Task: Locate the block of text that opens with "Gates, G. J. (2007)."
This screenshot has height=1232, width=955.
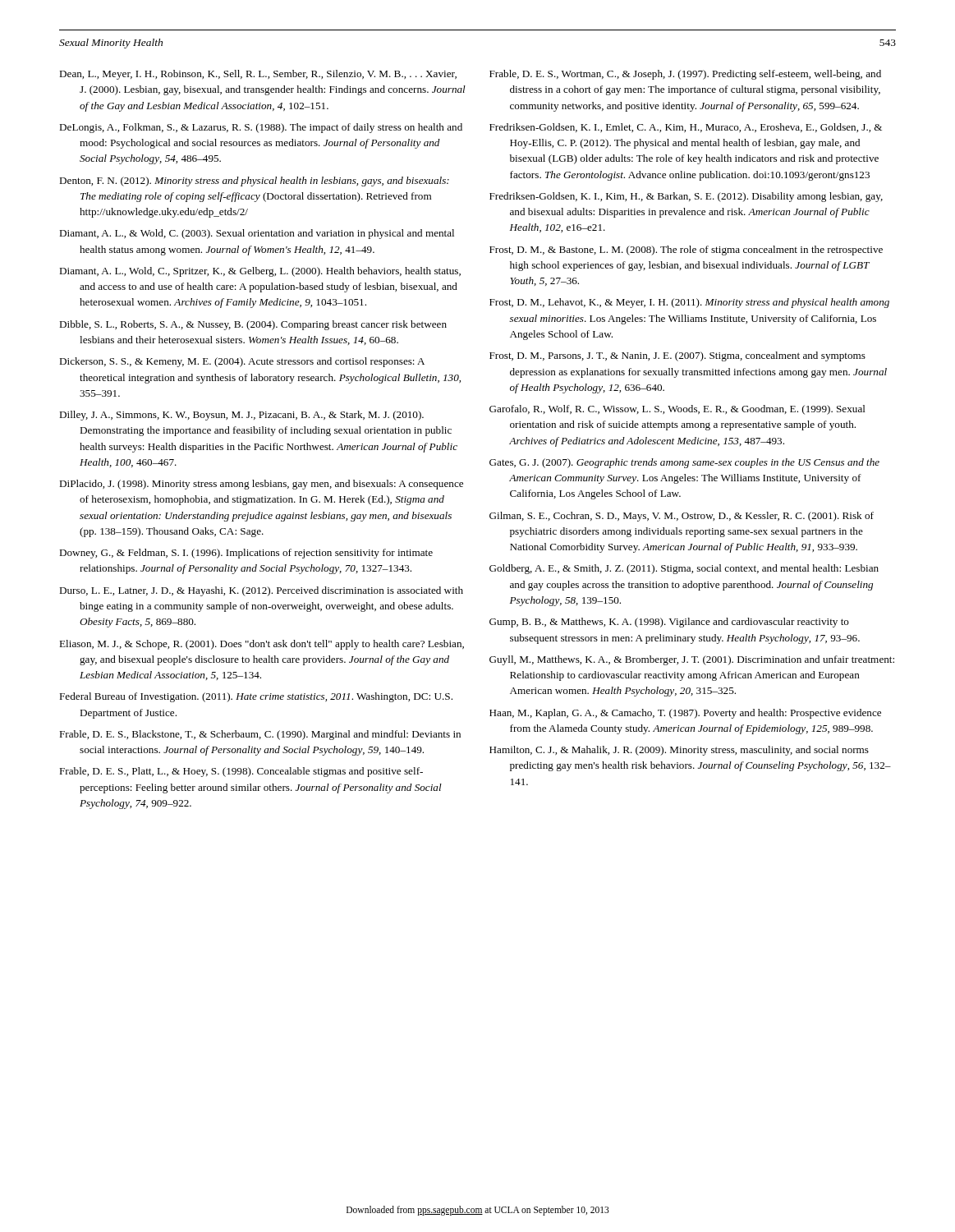Action: 684,478
